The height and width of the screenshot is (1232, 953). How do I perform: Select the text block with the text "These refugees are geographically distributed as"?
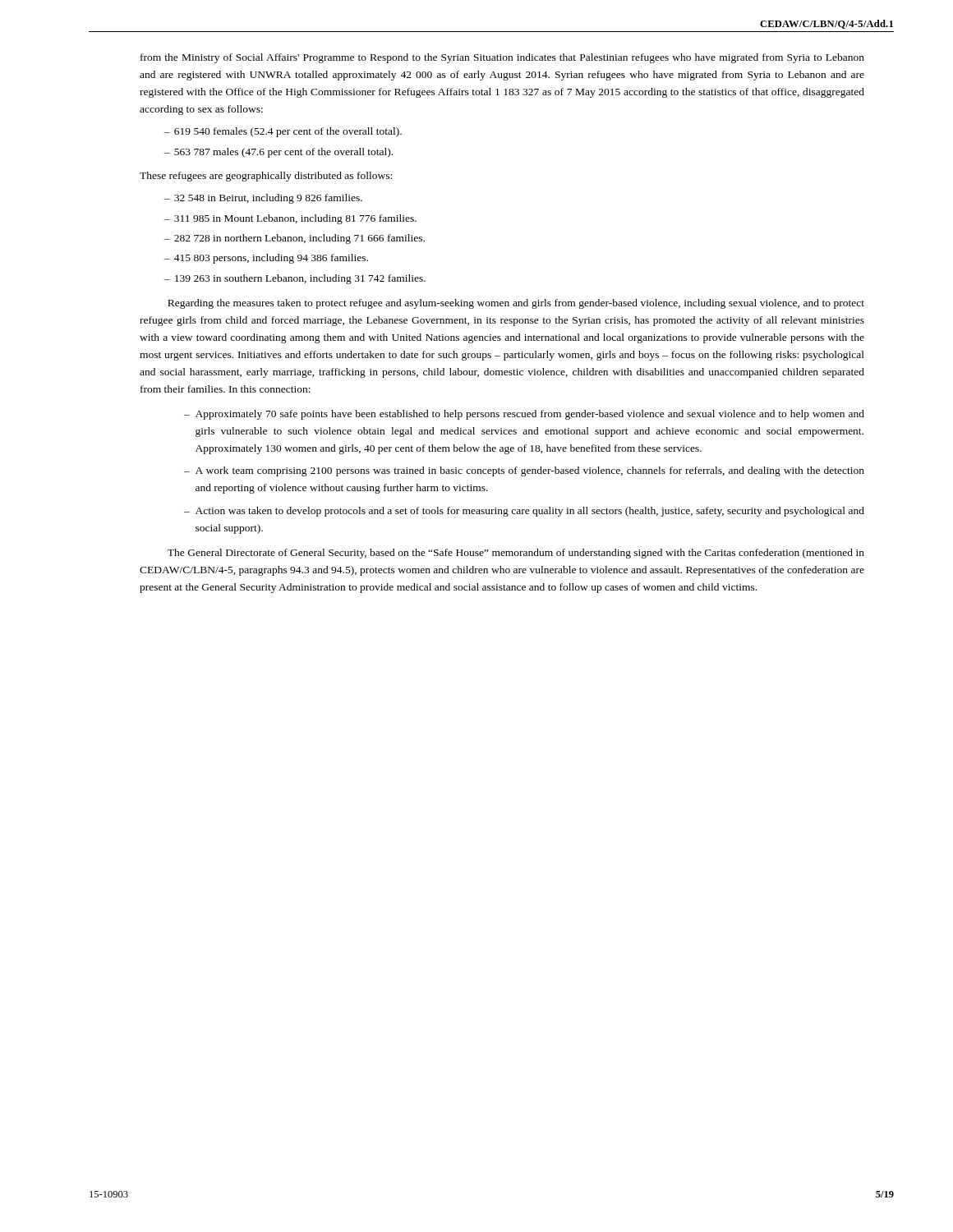tap(266, 175)
